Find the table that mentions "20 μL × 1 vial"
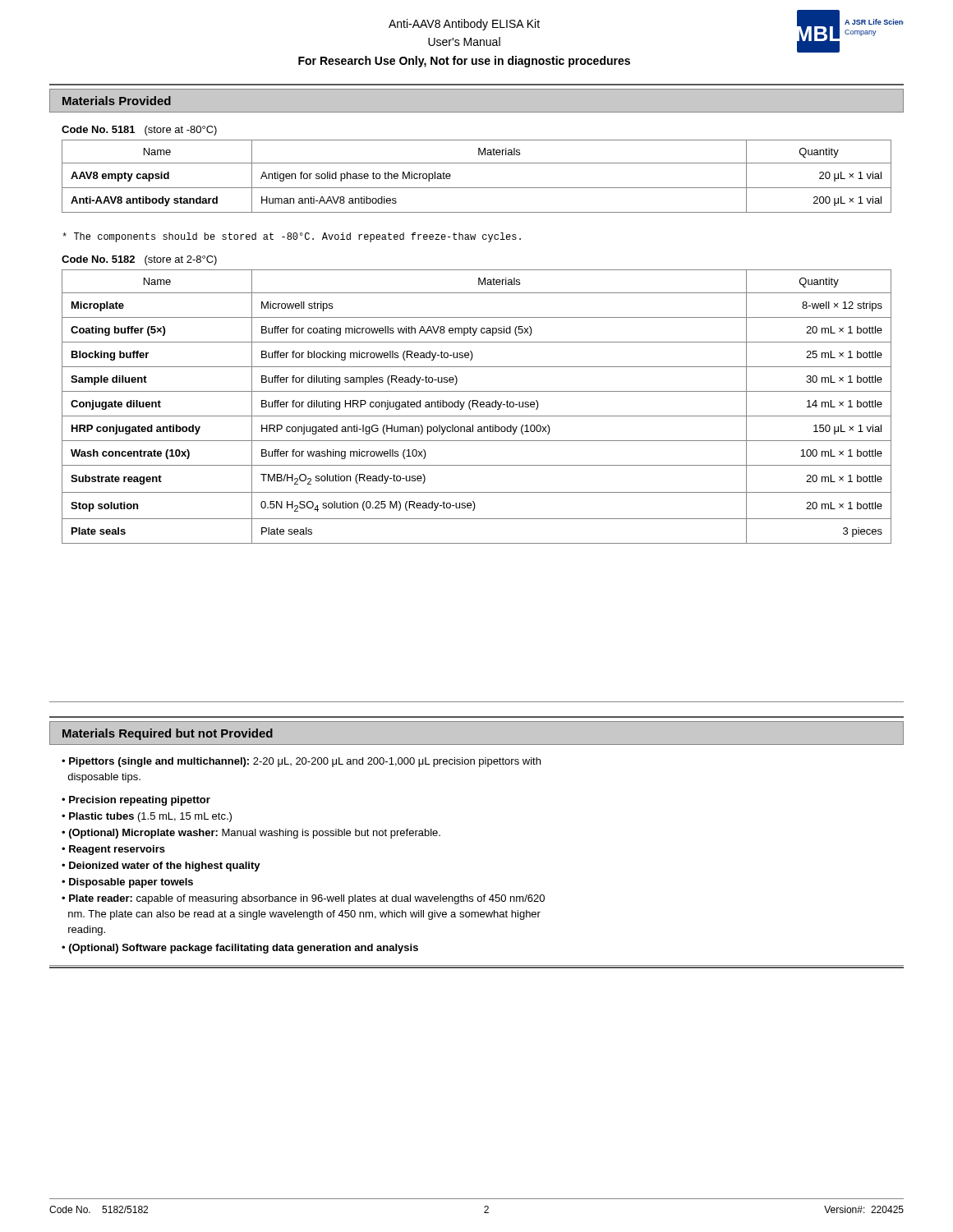Viewport: 953px width, 1232px height. (x=476, y=176)
